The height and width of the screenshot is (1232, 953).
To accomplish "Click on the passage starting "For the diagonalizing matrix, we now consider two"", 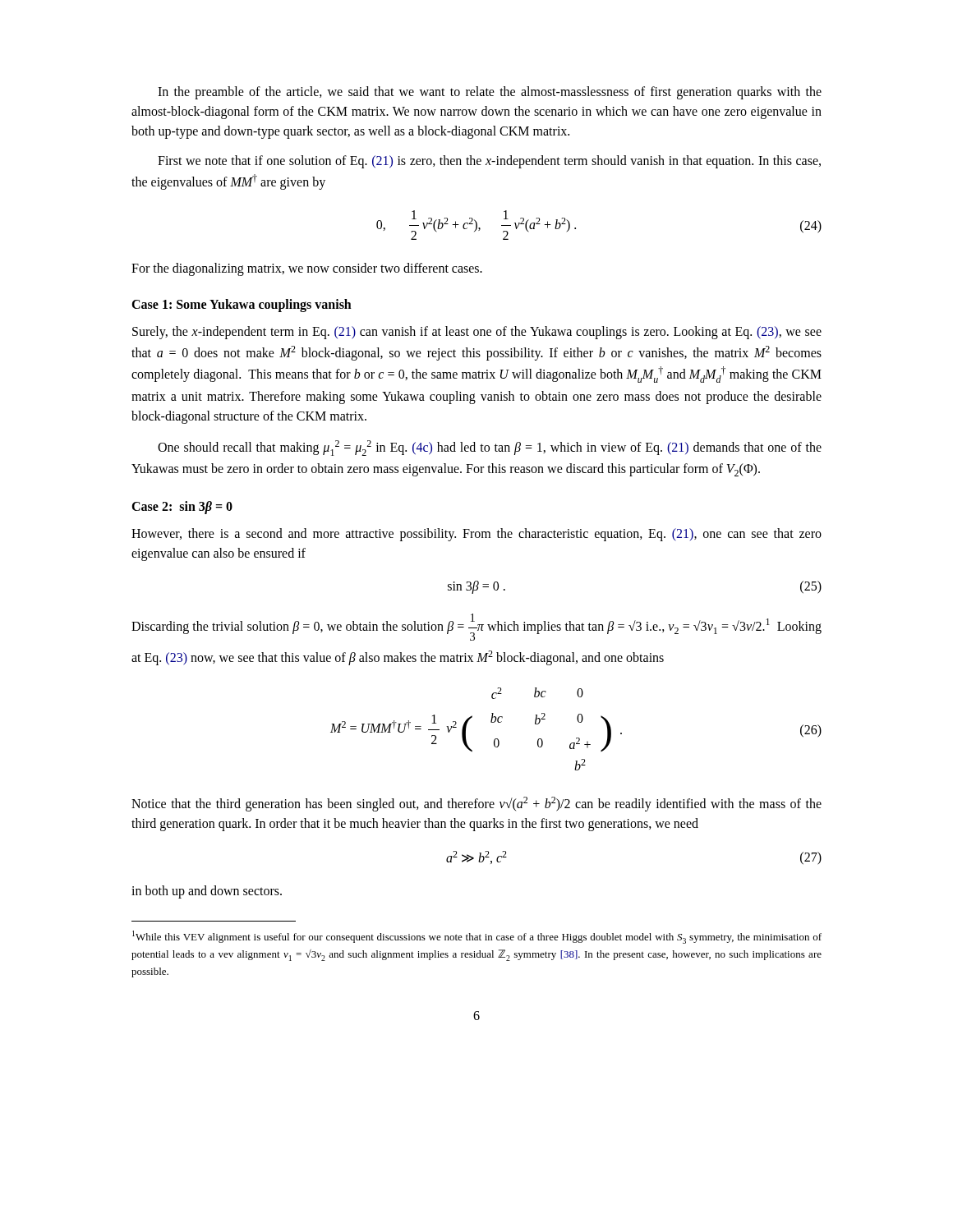I will pyautogui.click(x=307, y=268).
